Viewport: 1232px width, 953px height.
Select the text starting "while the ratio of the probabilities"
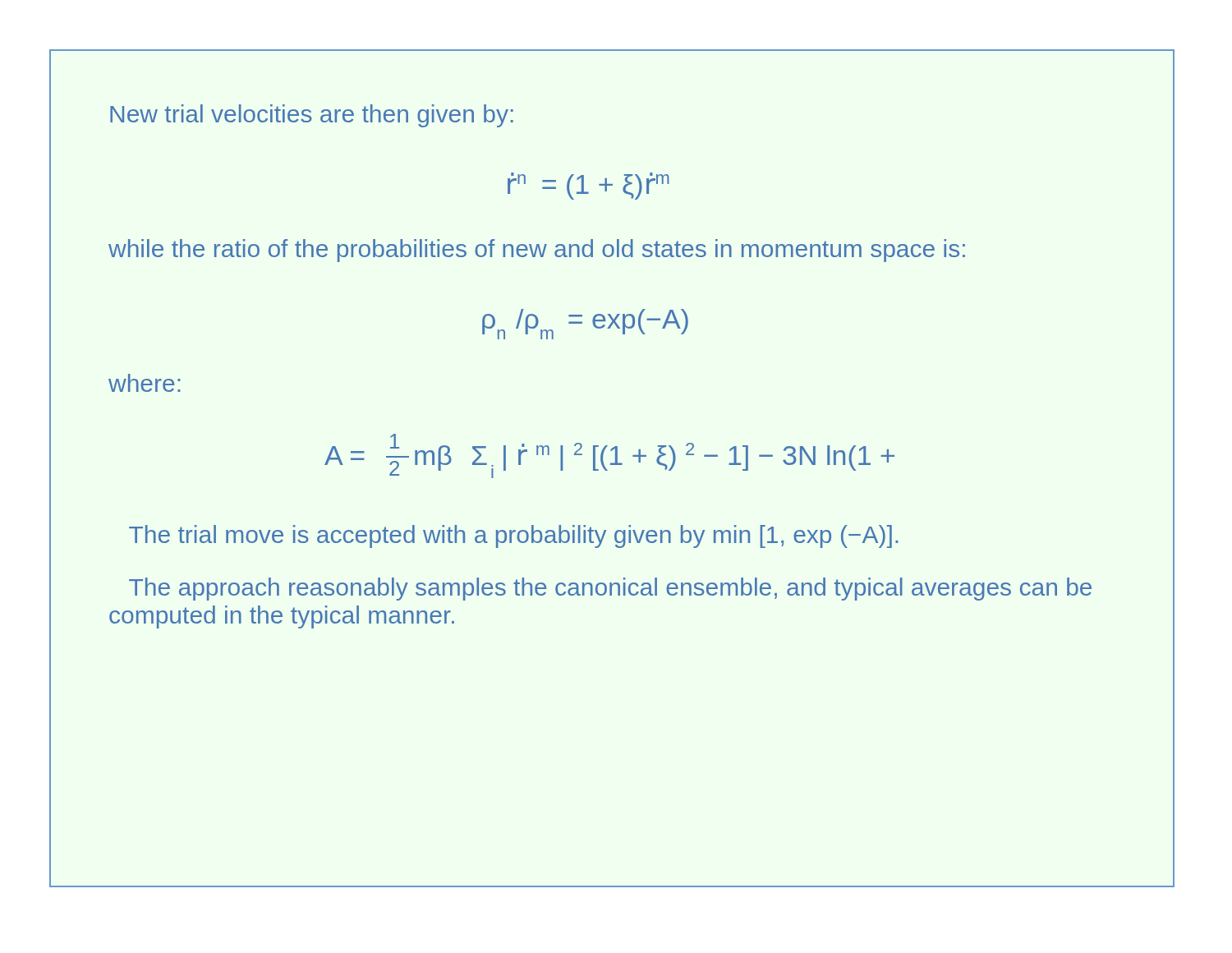point(538,249)
